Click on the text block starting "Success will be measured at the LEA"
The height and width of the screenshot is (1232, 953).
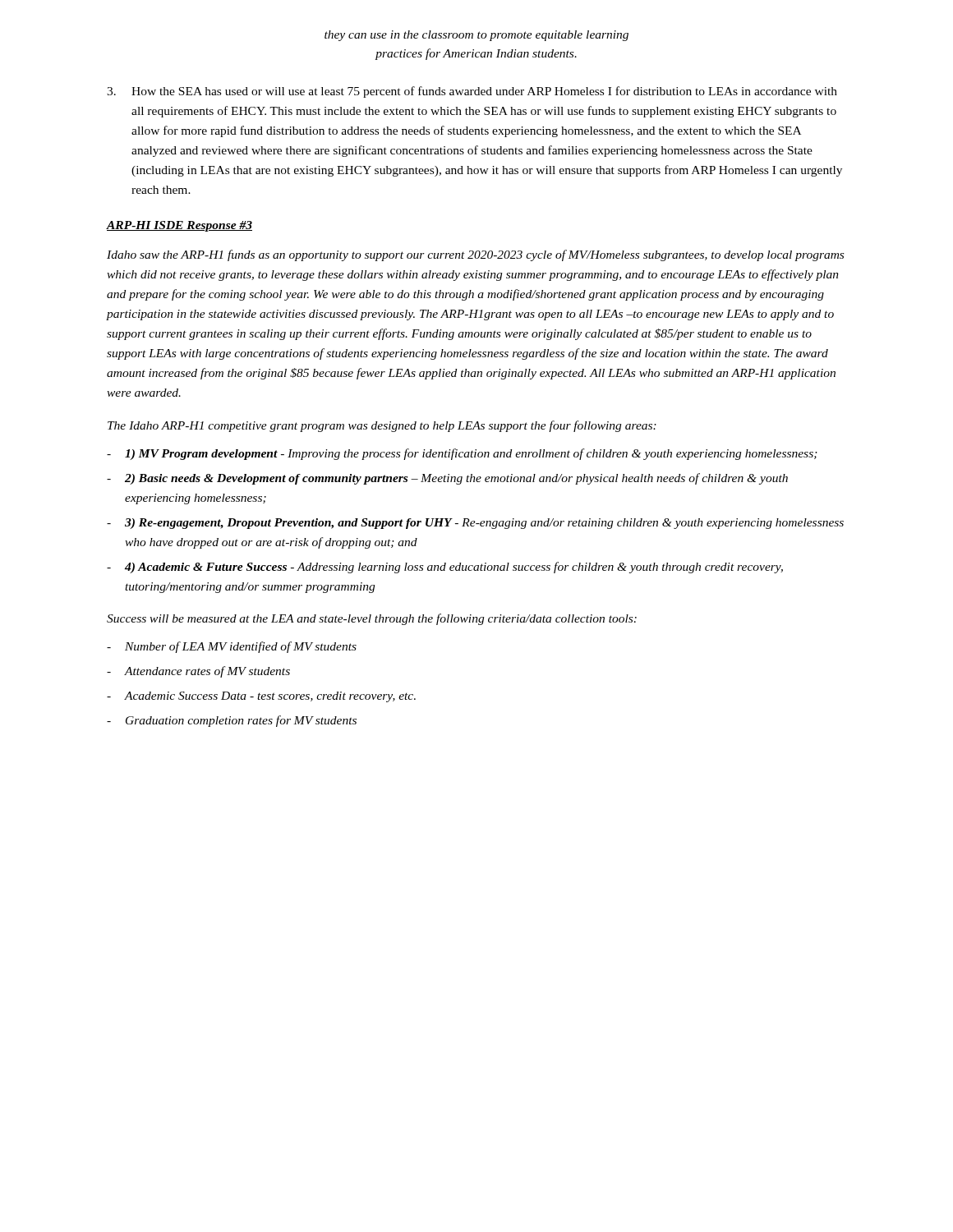pos(476,619)
